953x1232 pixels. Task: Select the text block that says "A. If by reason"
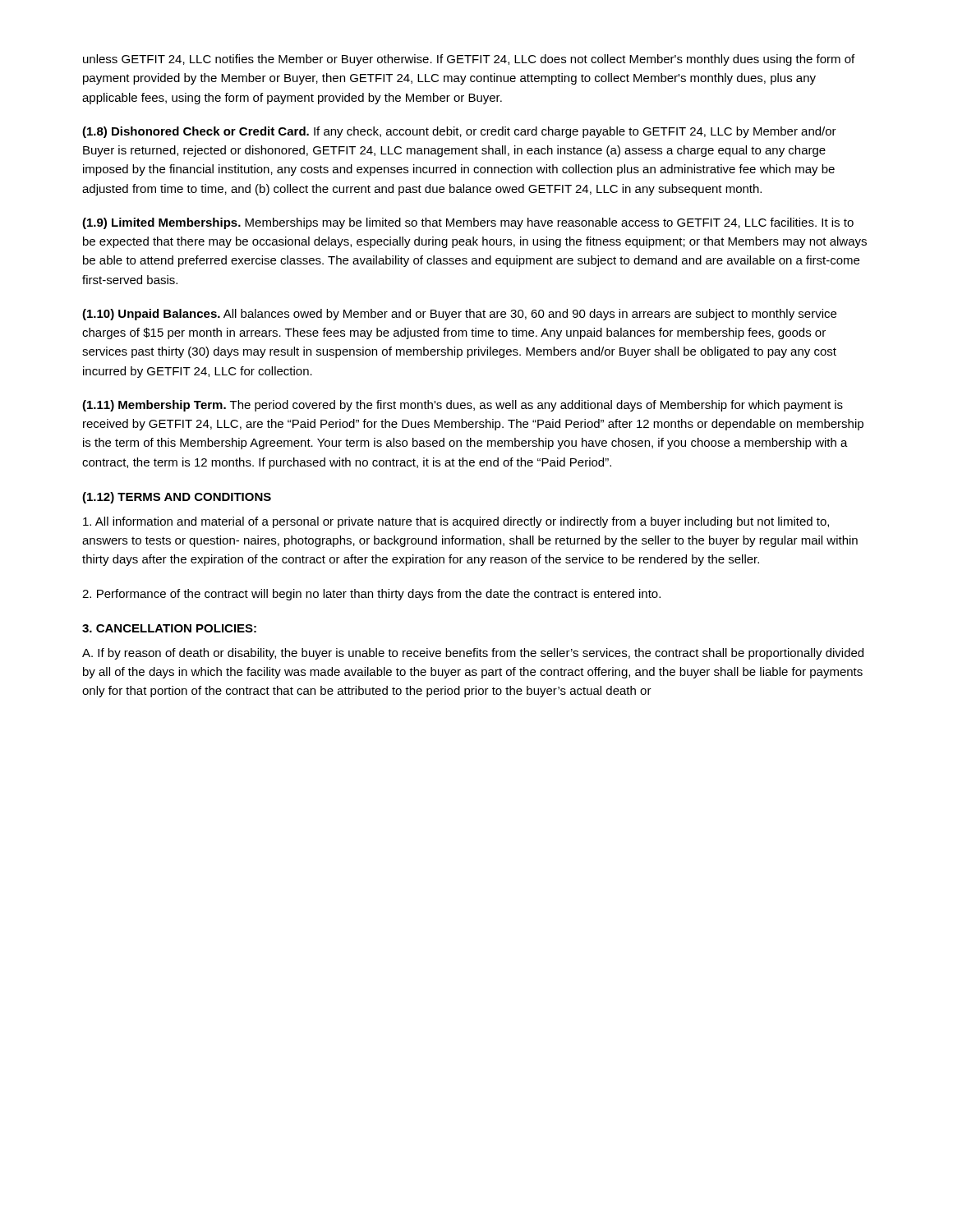click(473, 671)
